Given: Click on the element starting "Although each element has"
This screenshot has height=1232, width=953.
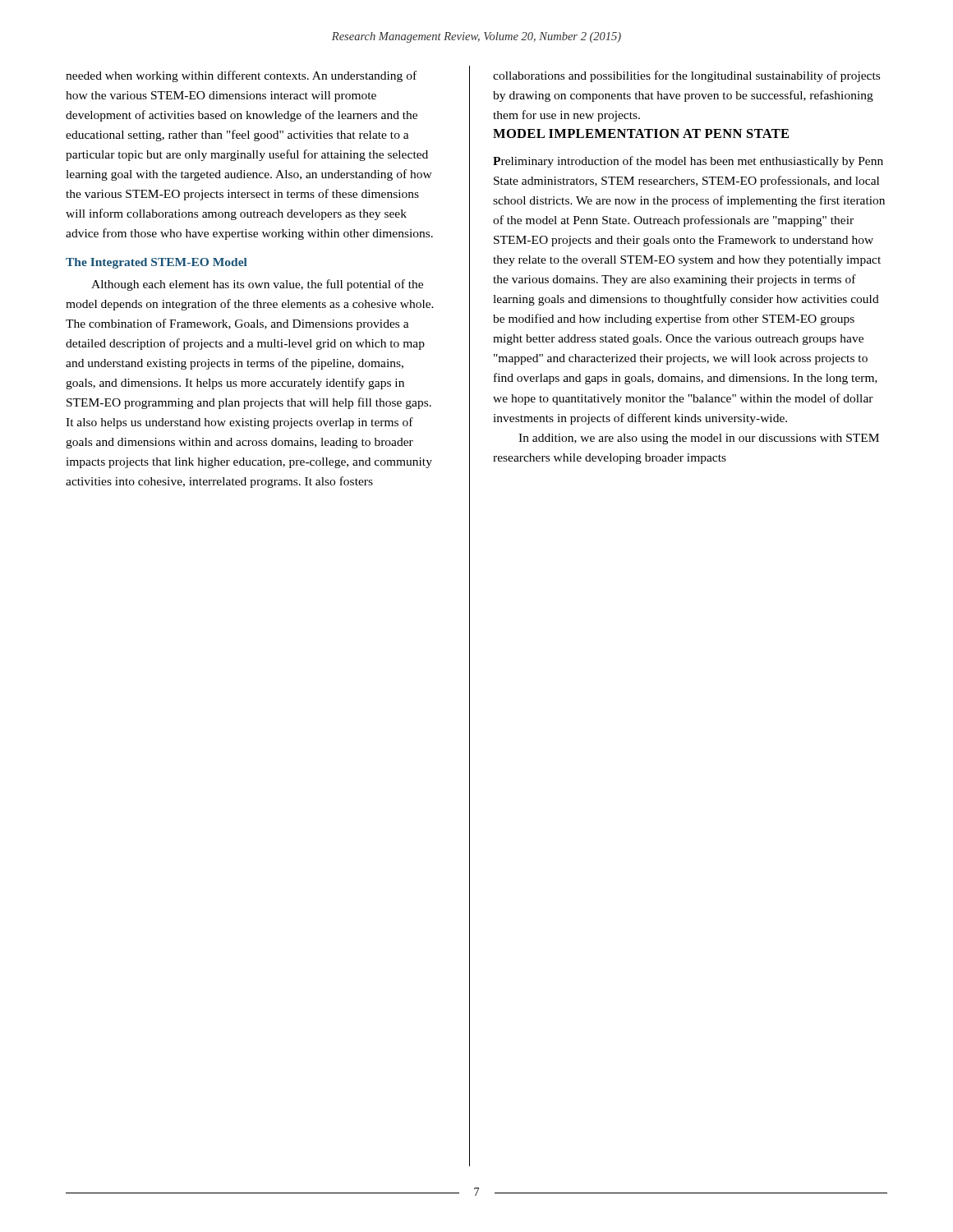Looking at the screenshot, I should 251,383.
